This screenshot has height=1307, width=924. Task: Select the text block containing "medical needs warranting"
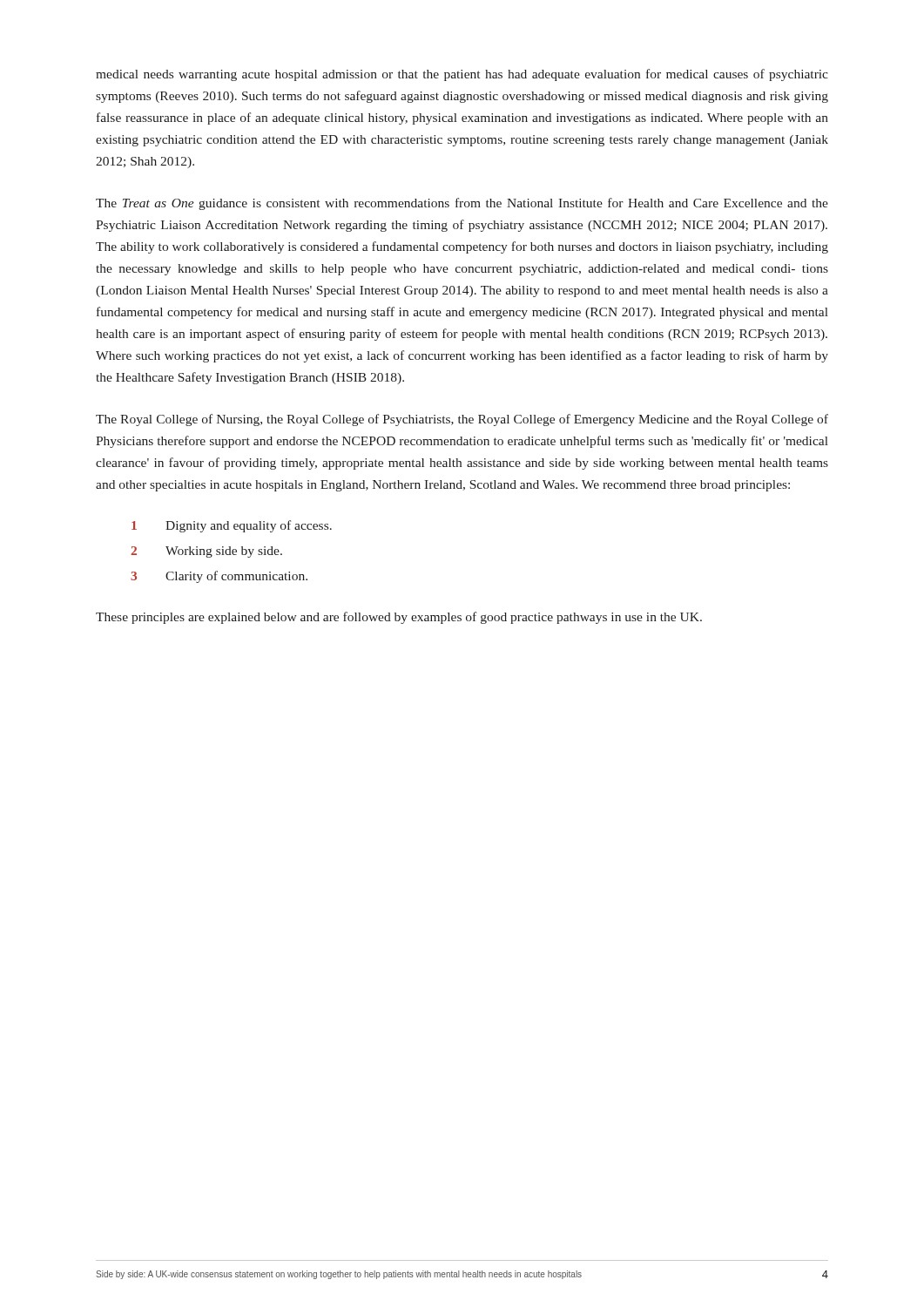click(462, 117)
